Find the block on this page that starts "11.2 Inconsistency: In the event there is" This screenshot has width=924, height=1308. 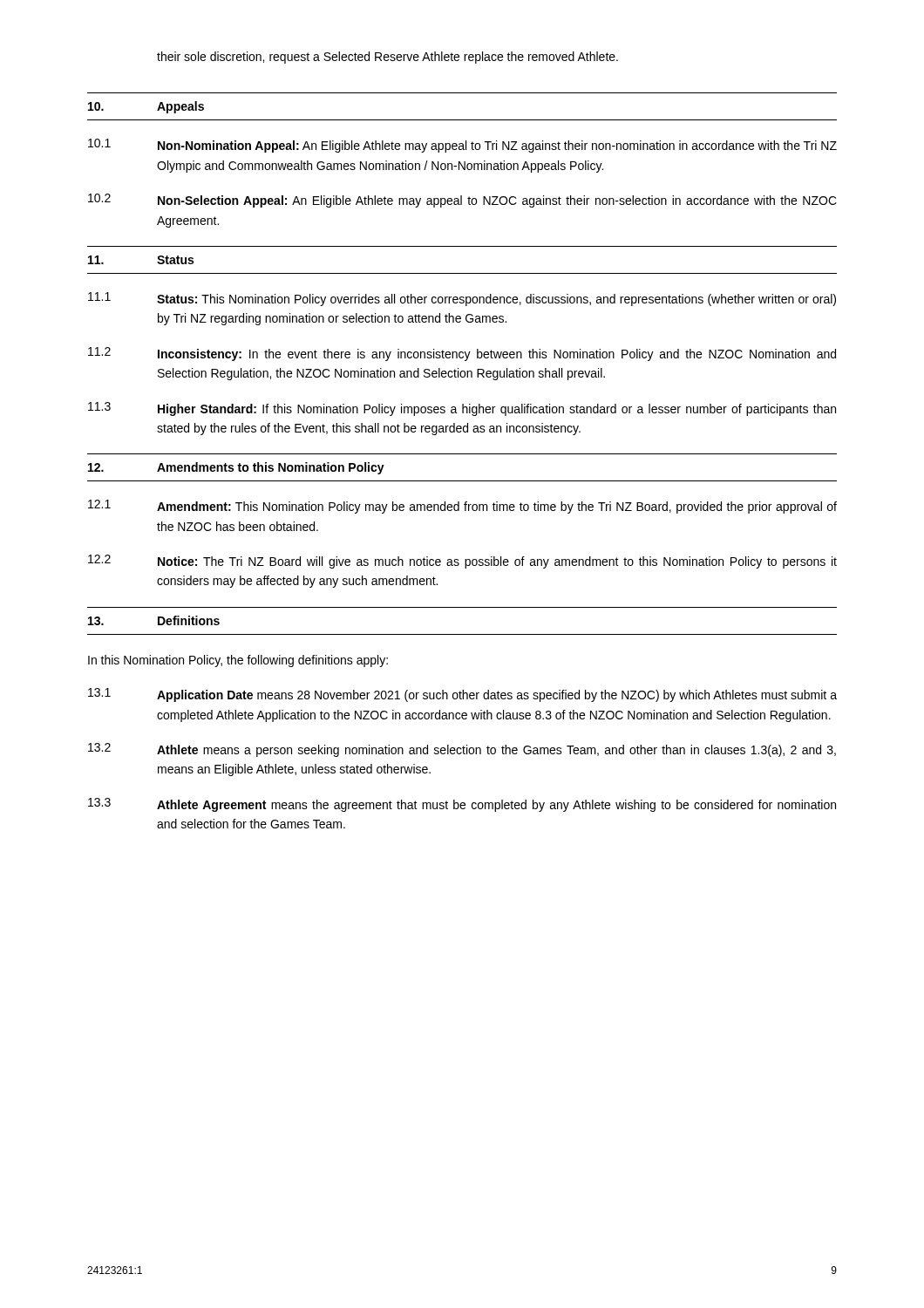coord(462,364)
